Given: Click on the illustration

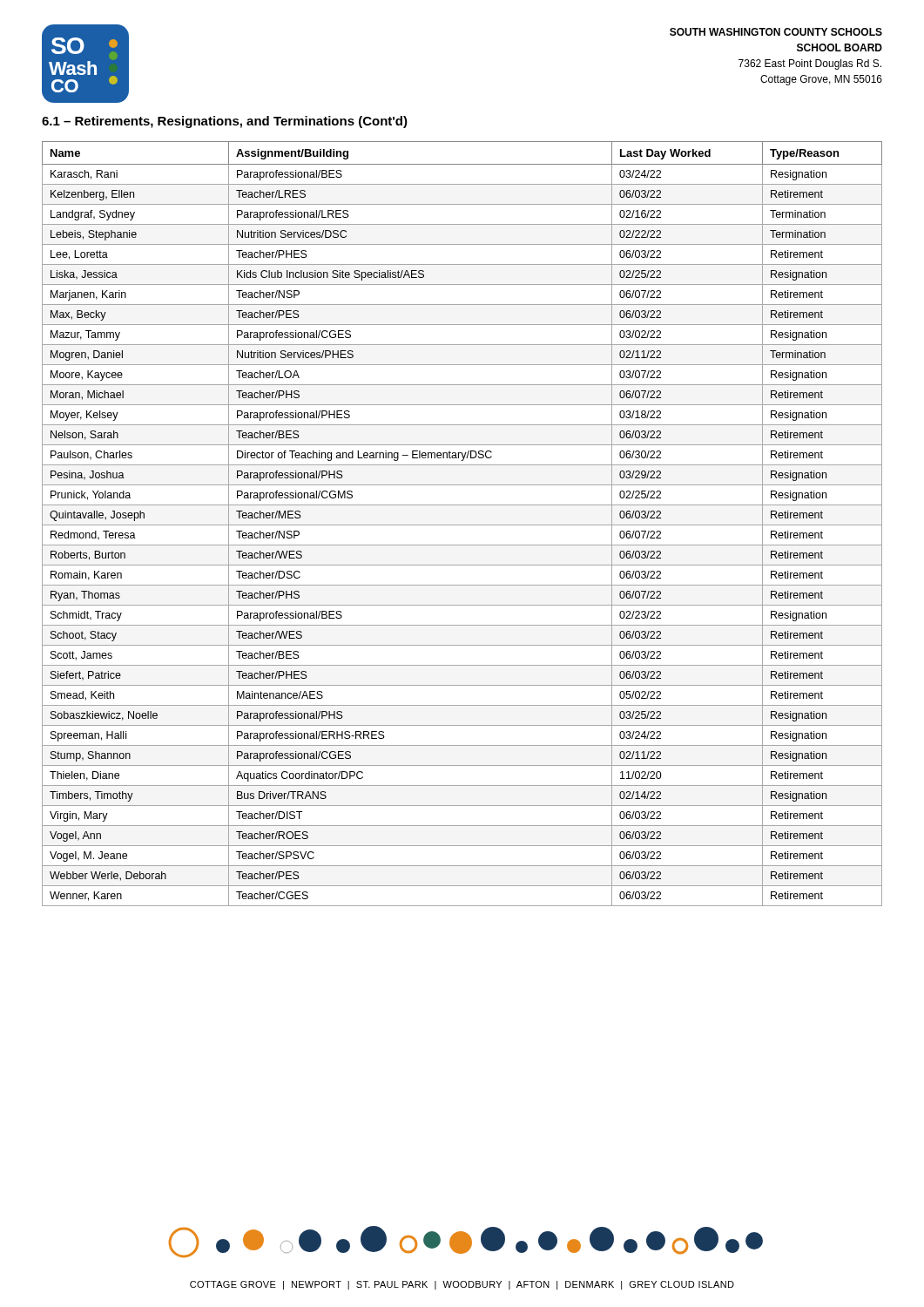Looking at the screenshot, I should [x=462, y=1236].
